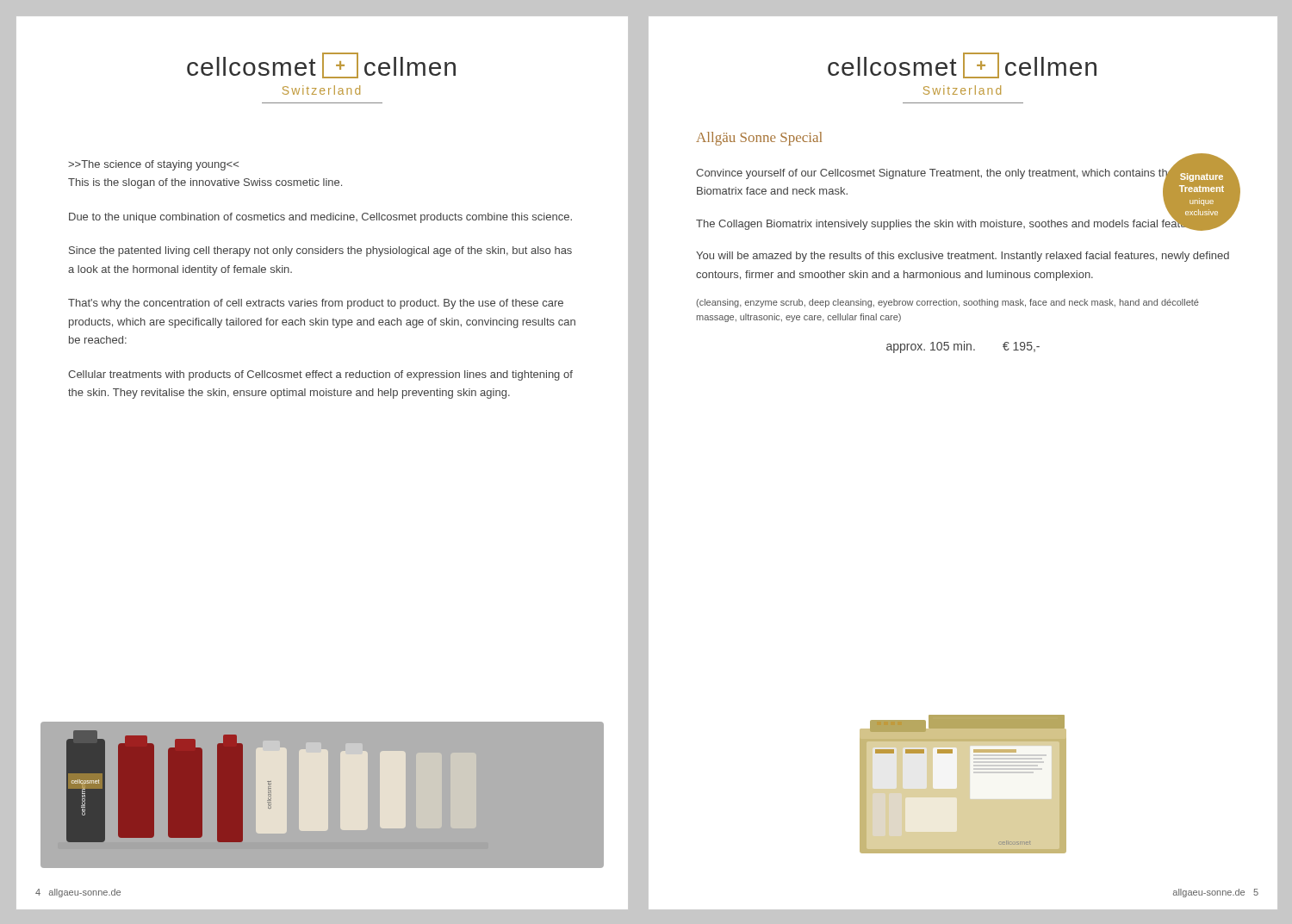This screenshot has width=1292, height=924.
Task: Point to the text starting "Convince yourself of our Cellcosmet Signature Treatment,"
Action: [x=963, y=182]
